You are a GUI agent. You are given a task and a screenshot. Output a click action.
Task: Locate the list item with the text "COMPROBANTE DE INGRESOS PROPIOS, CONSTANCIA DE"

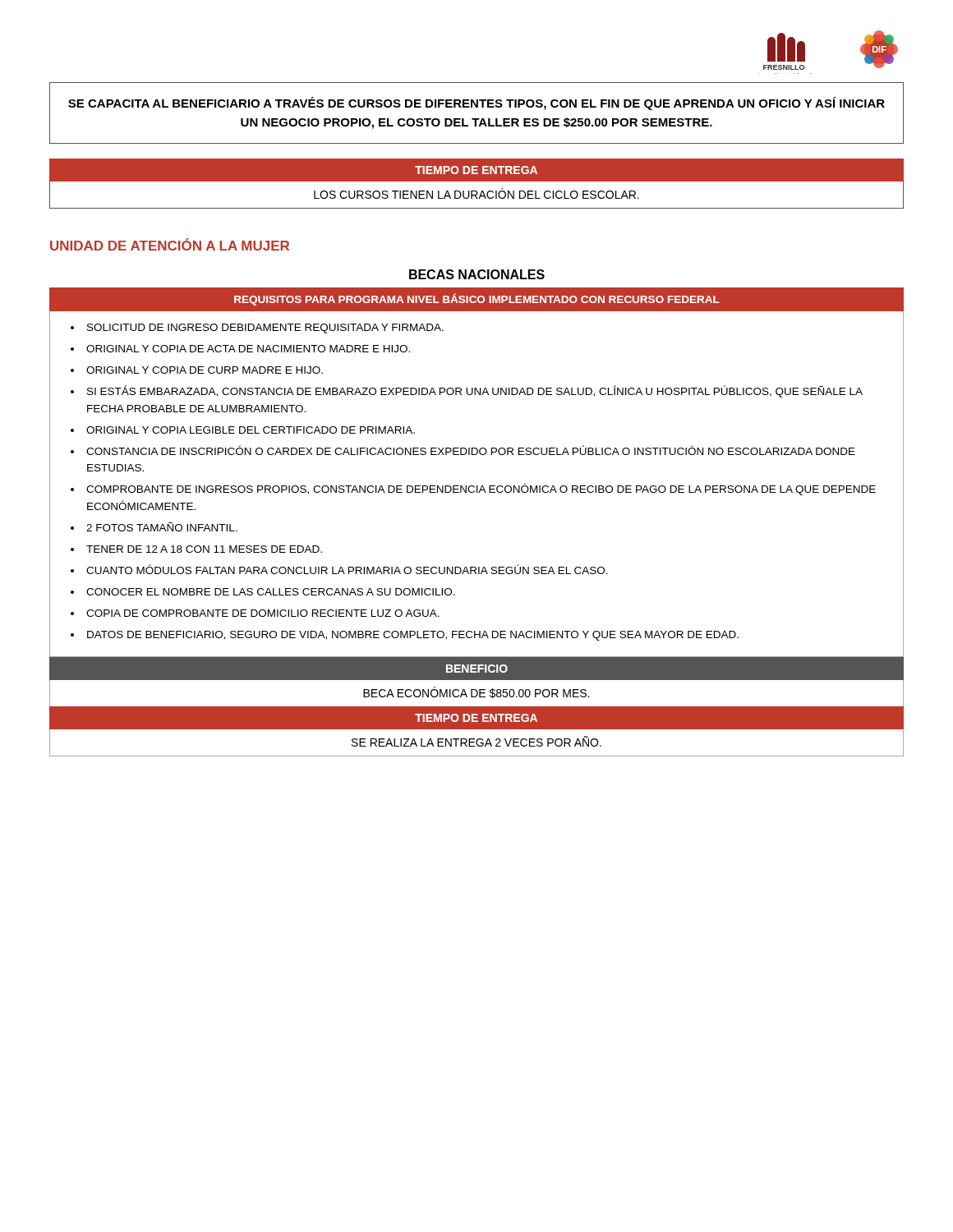pos(481,498)
